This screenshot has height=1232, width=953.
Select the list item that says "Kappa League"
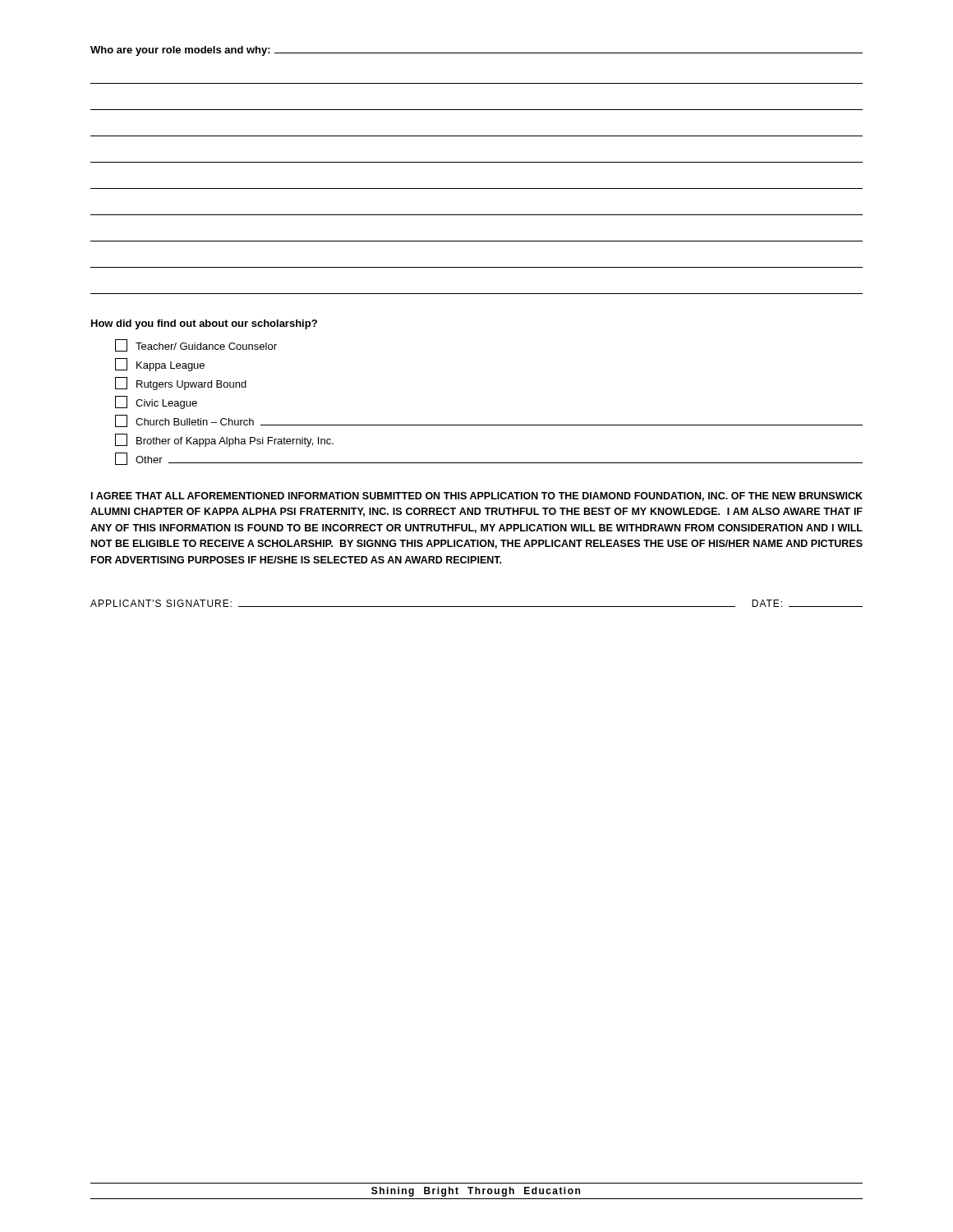160,365
